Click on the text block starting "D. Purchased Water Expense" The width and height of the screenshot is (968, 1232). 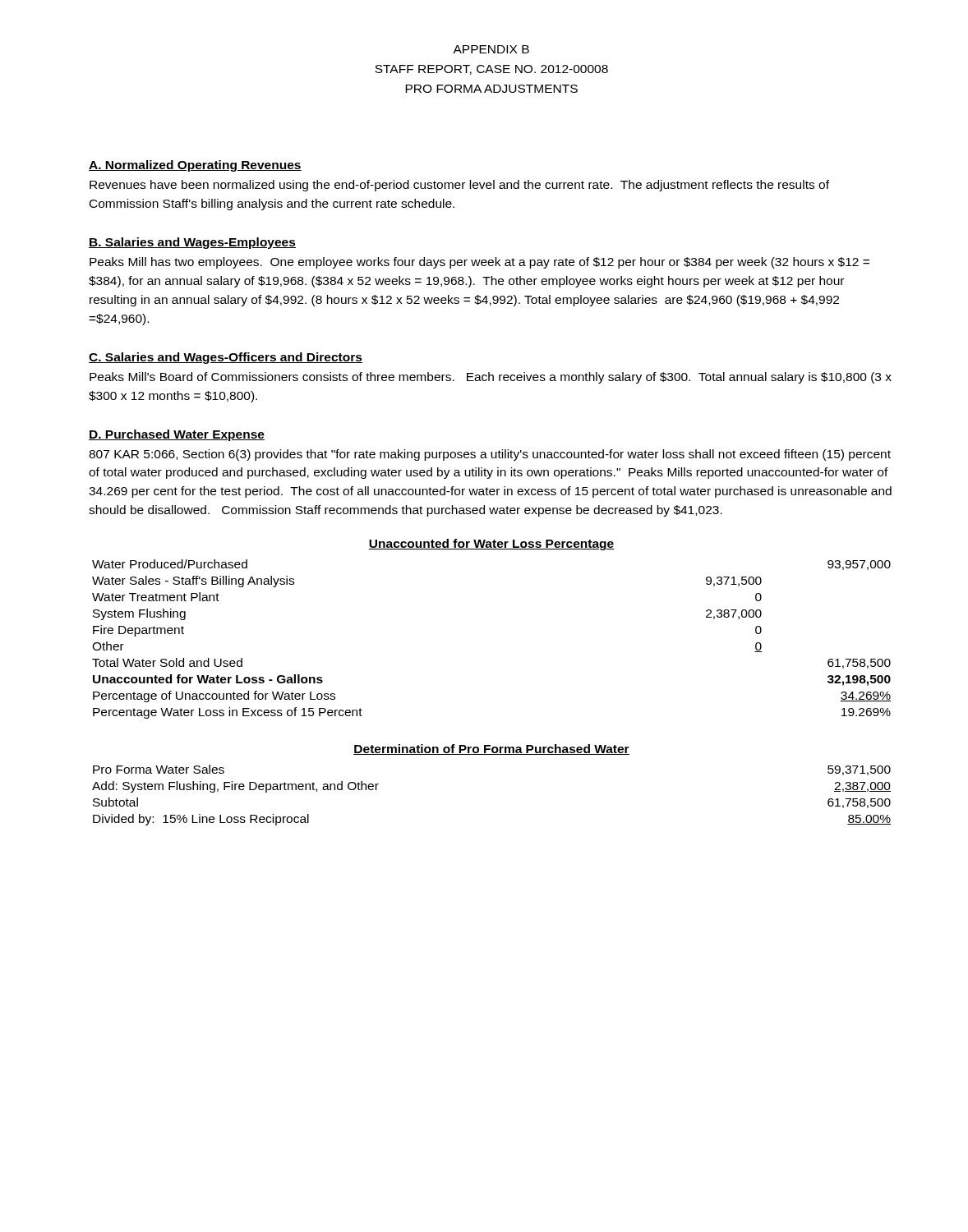click(x=177, y=434)
